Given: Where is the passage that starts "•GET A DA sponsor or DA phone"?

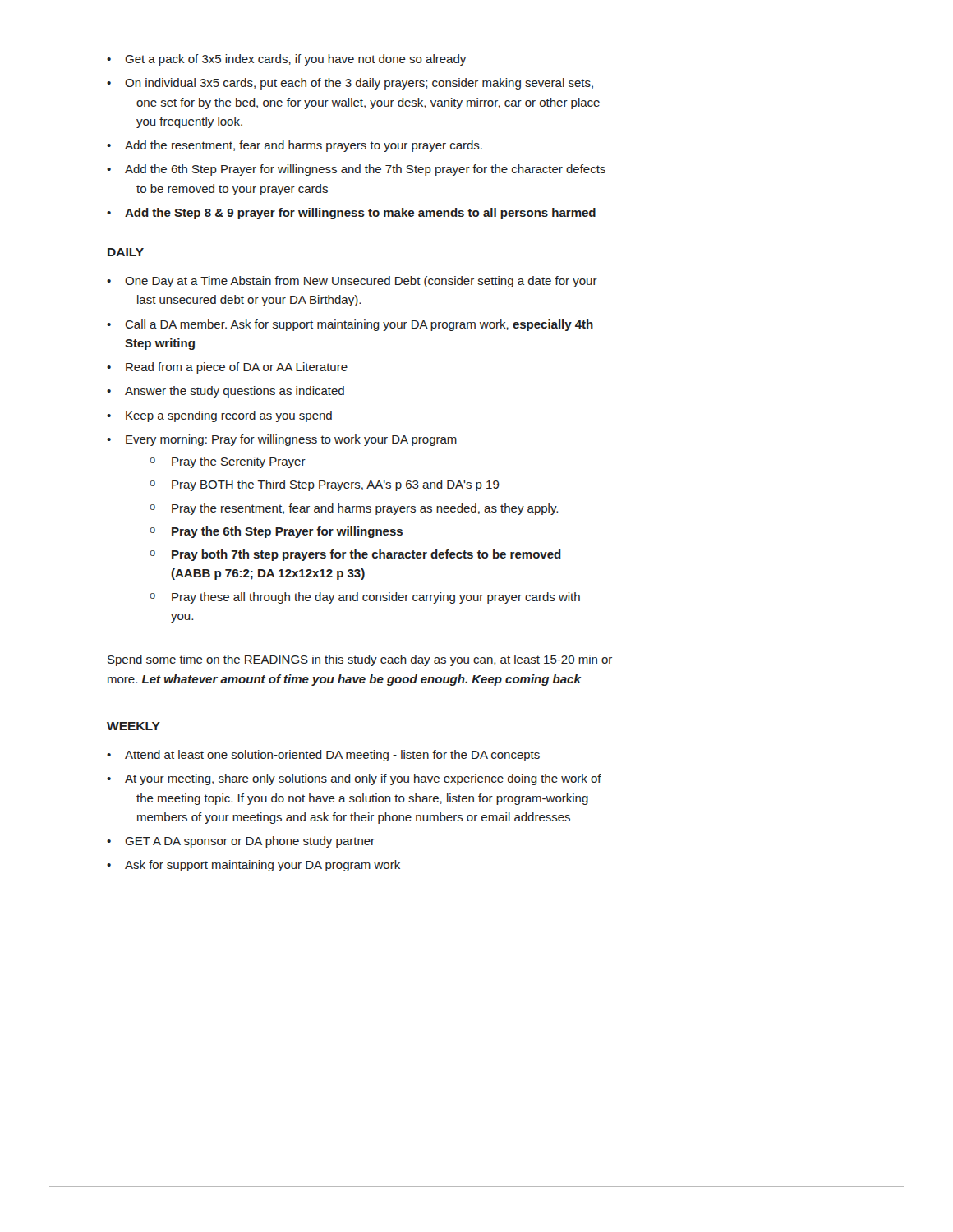Looking at the screenshot, I should [241, 841].
